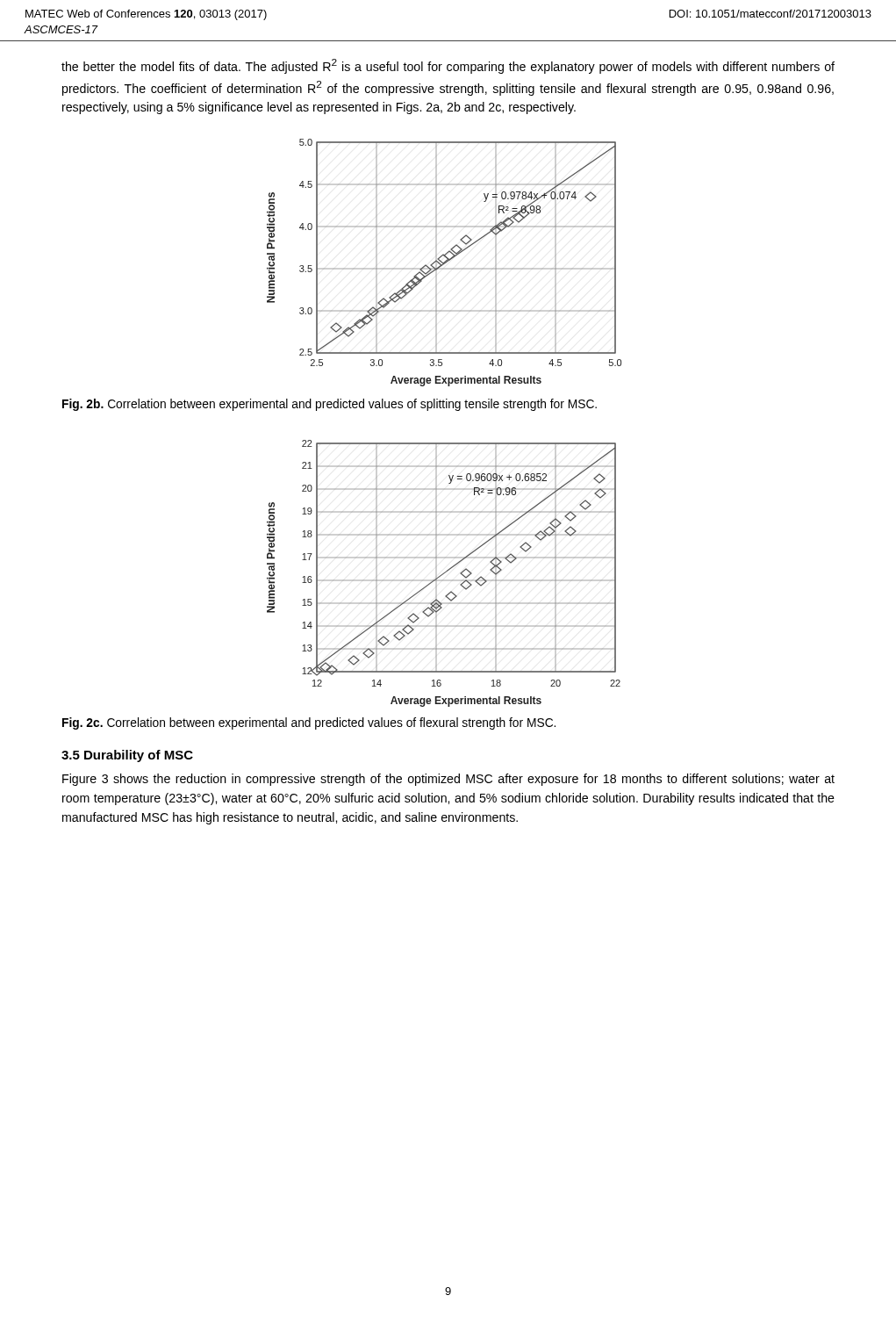Where is the caption that starts "Fig. 2b. Correlation between experimental and"?
The width and height of the screenshot is (896, 1317).
pos(330,405)
